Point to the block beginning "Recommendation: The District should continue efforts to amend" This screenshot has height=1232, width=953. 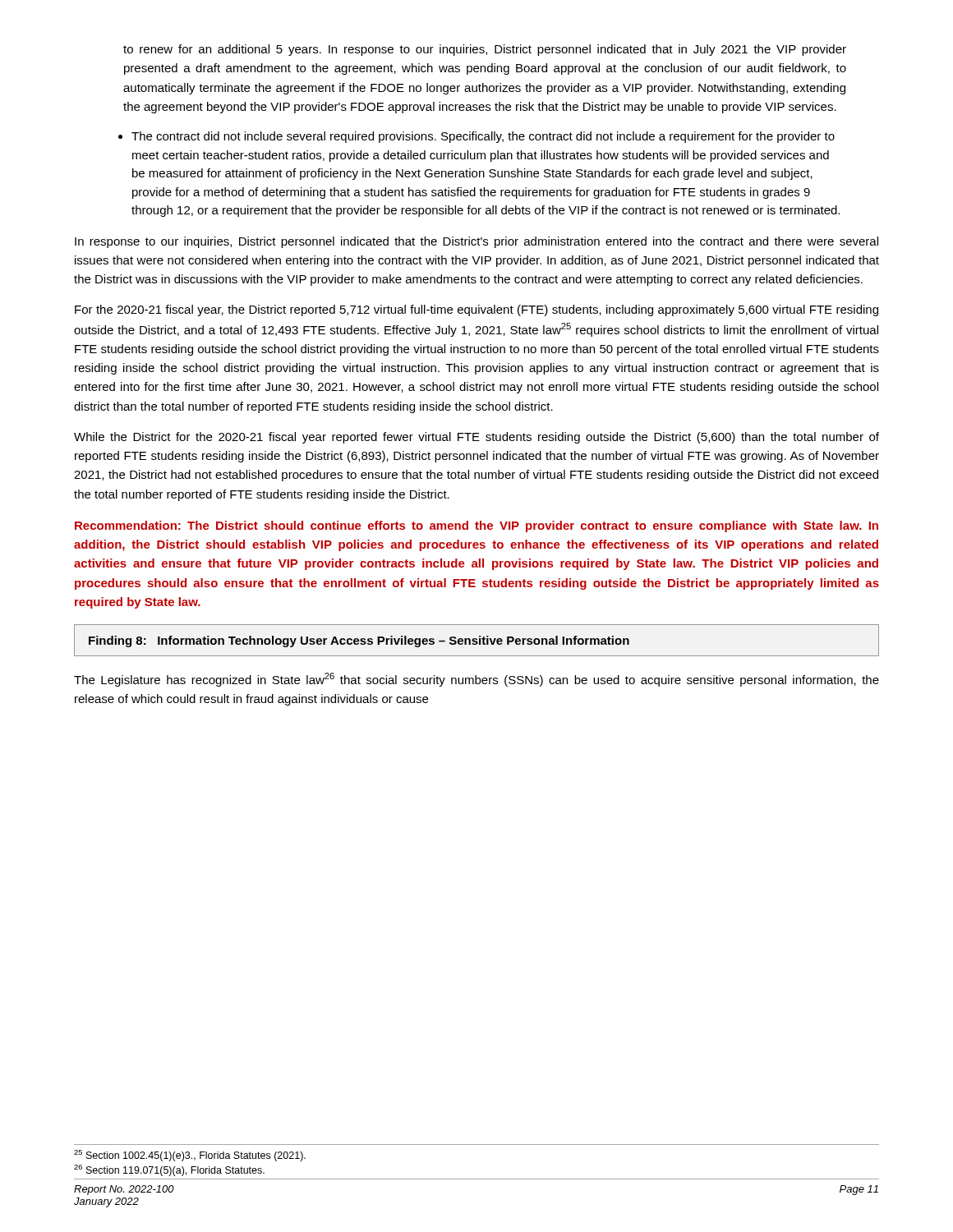tap(476, 563)
